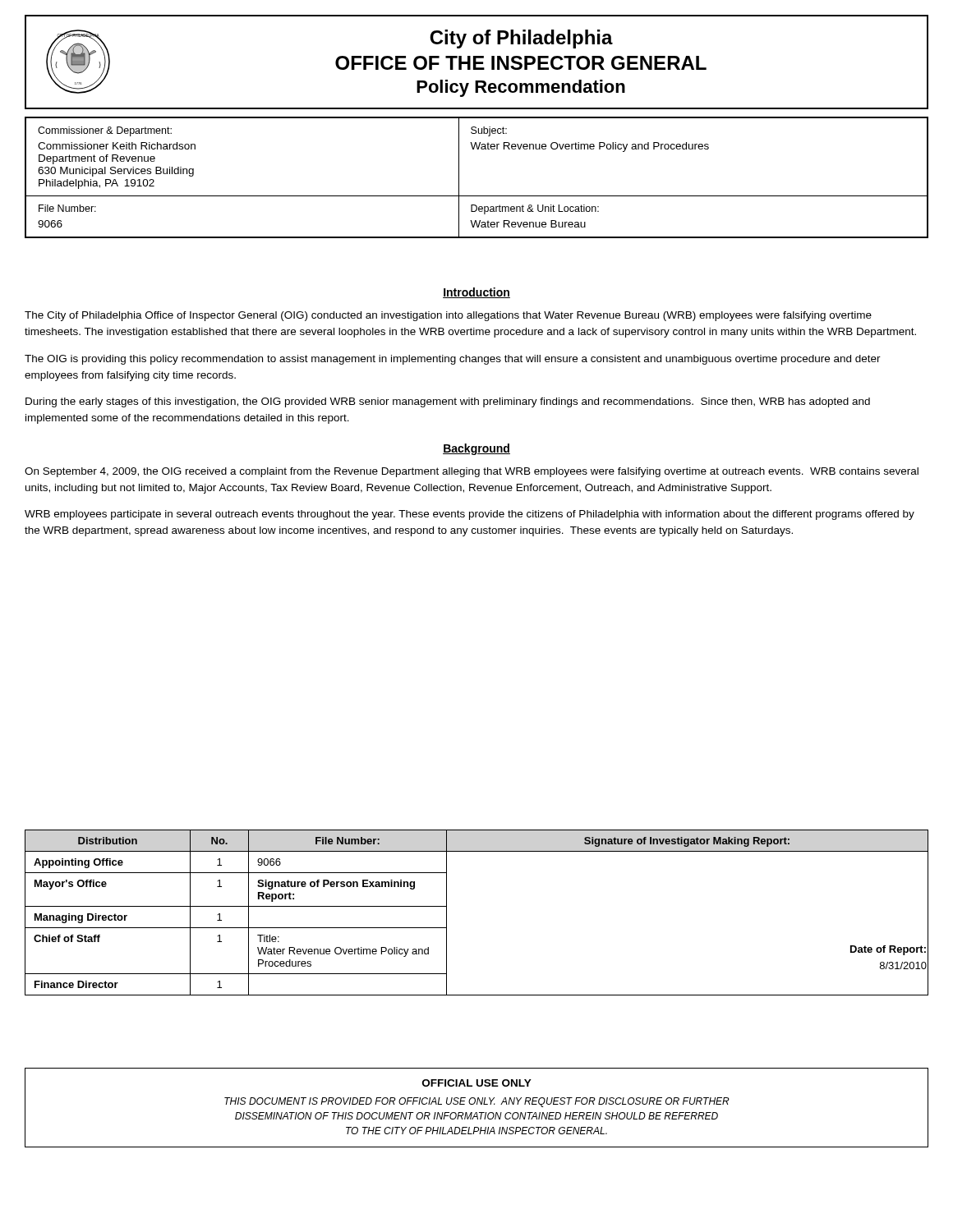Select the element starting "The OIG is providing"

tap(453, 366)
